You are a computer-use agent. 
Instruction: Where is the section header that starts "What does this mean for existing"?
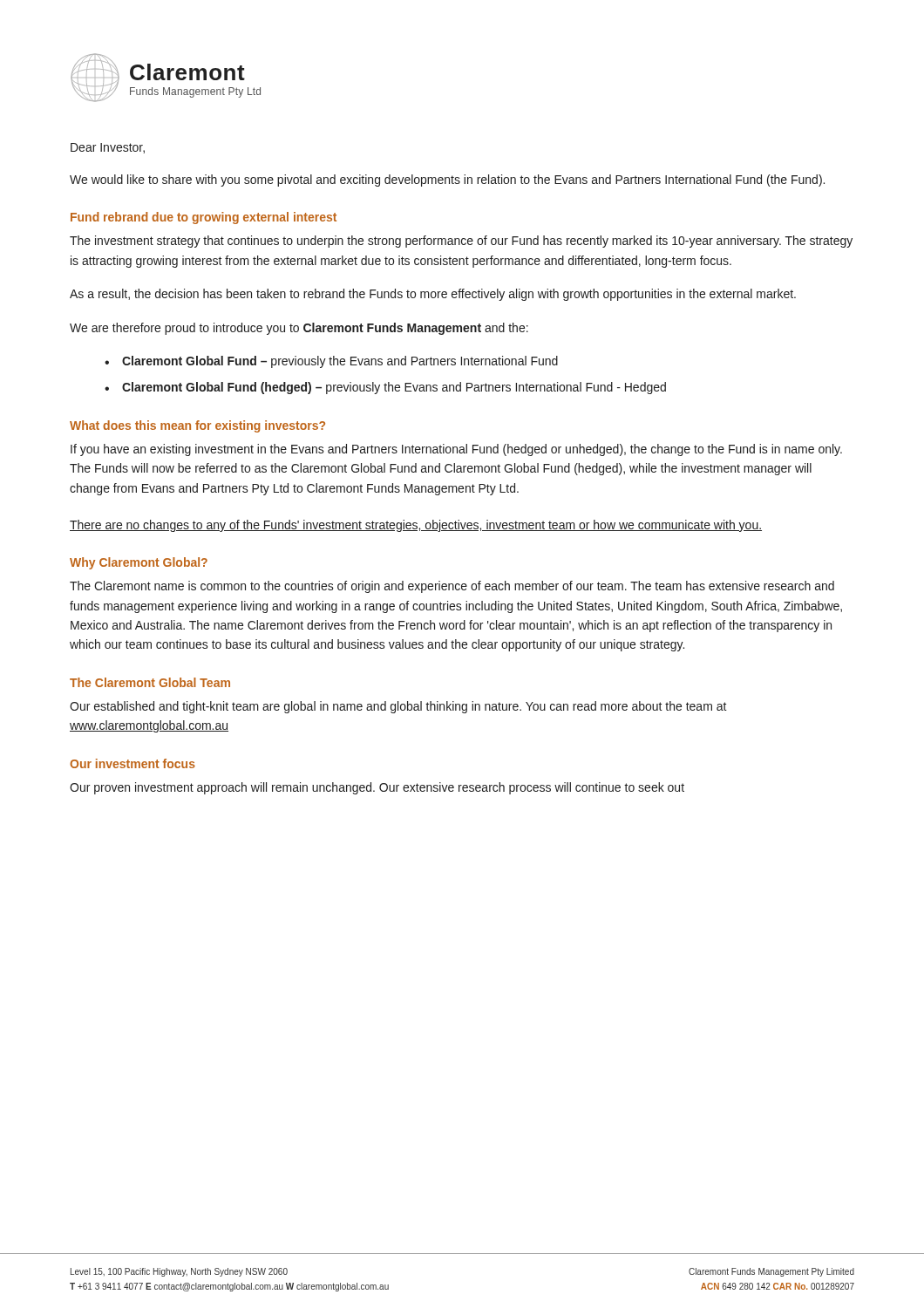coord(198,425)
